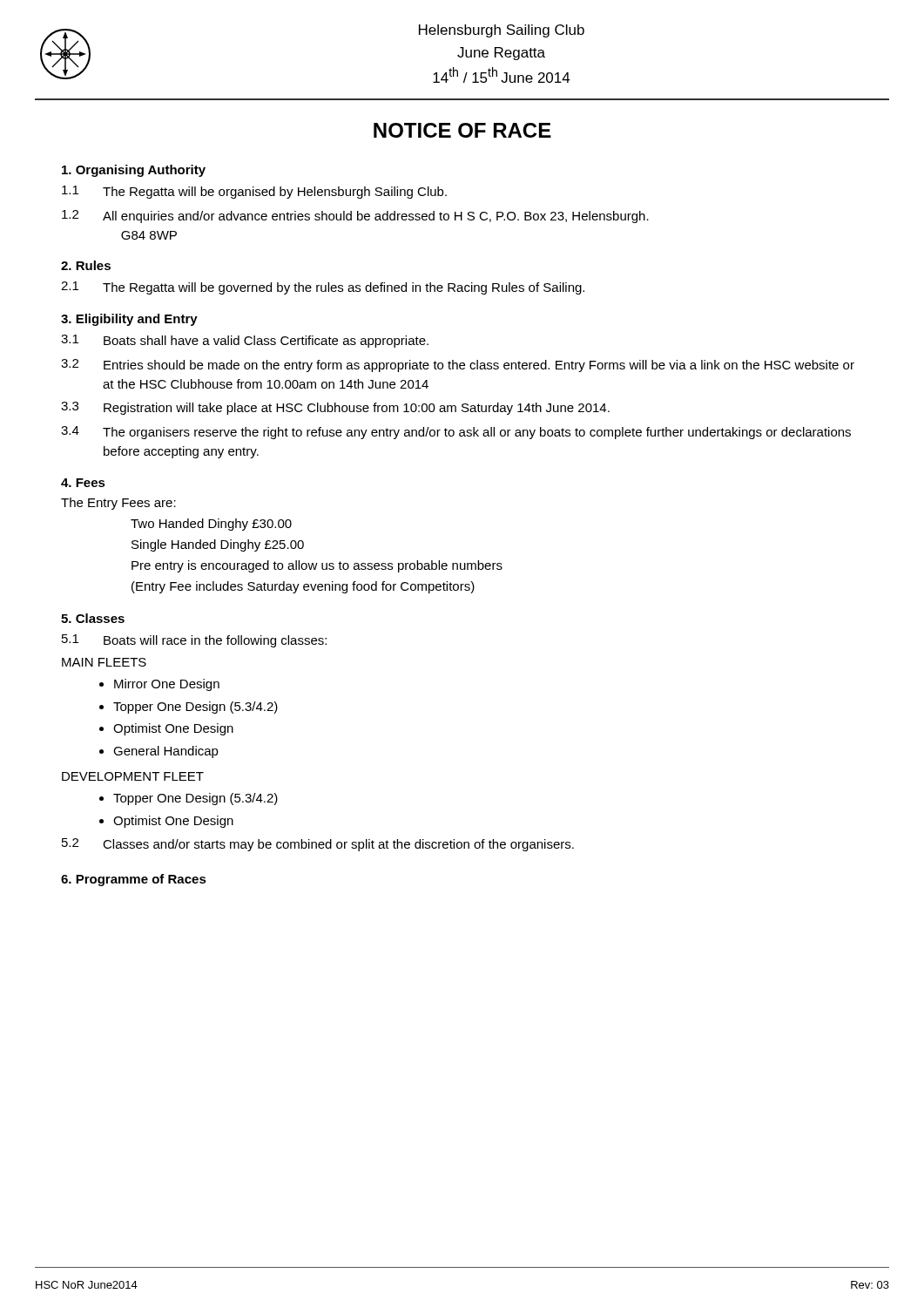Click where it says "3. Eligibility and Entry"
924x1307 pixels.
pos(129,318)
